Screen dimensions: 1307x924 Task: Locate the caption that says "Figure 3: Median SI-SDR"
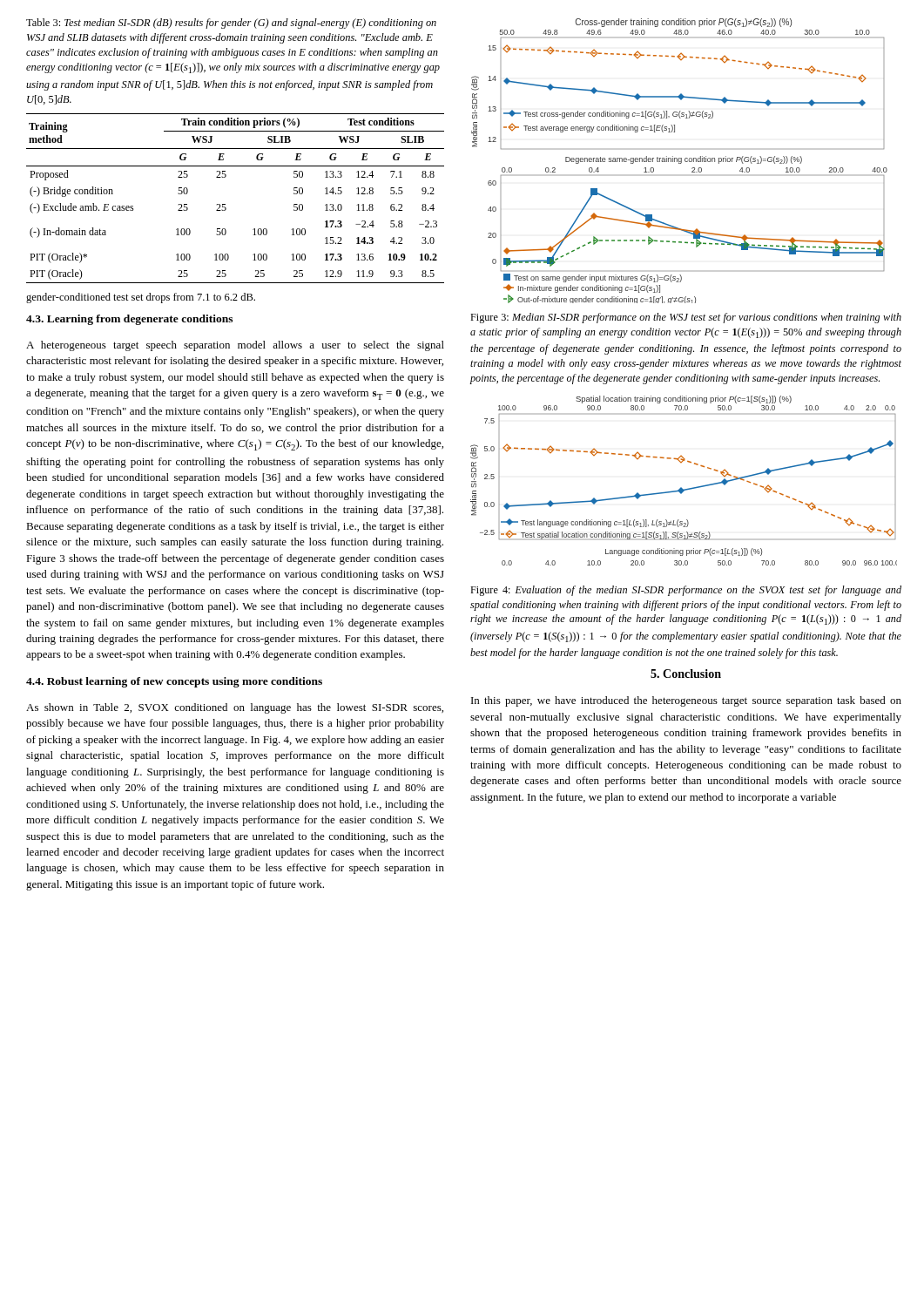pyautogui.click(x=686, y=348)
